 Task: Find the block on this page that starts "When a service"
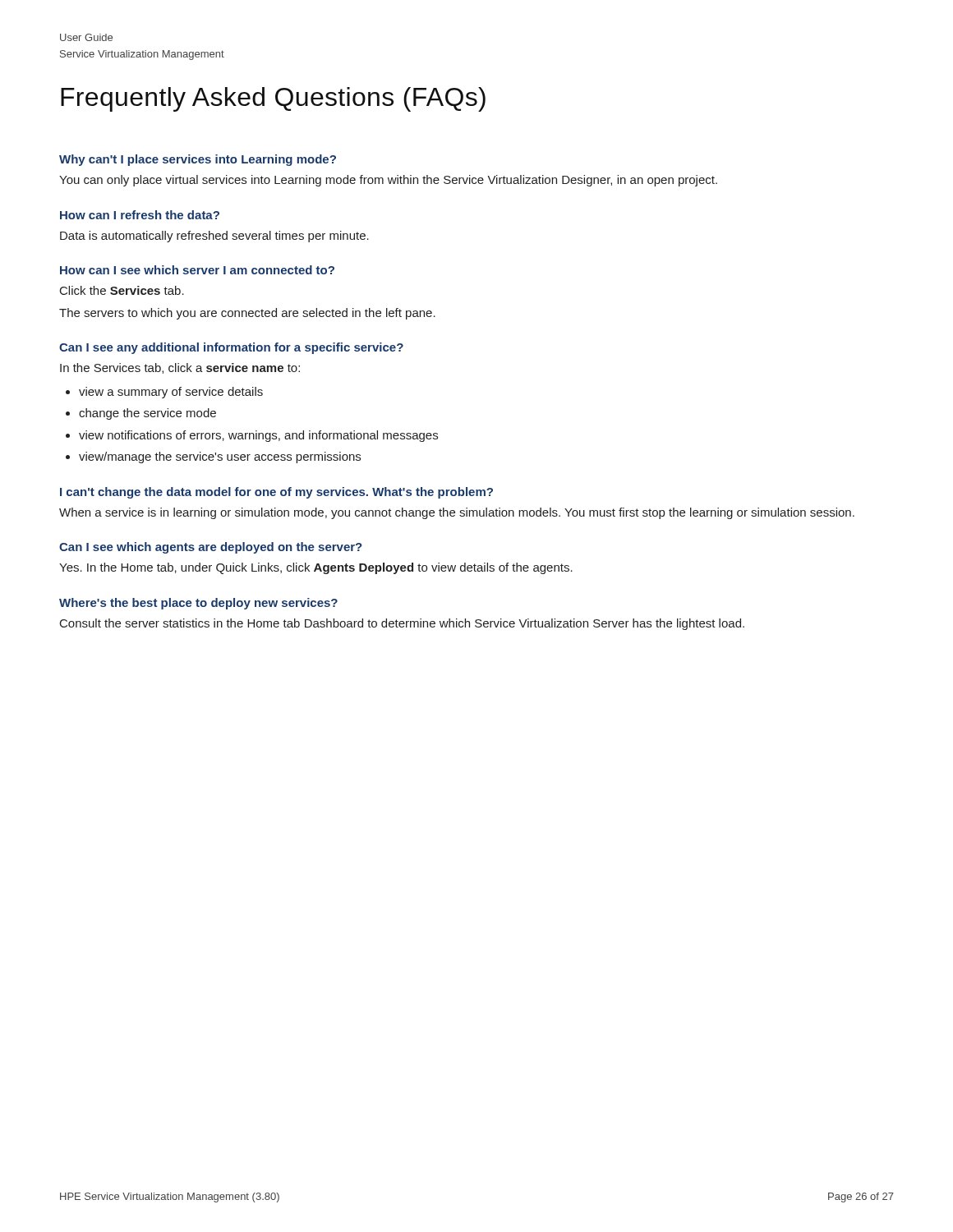point(457,512)
